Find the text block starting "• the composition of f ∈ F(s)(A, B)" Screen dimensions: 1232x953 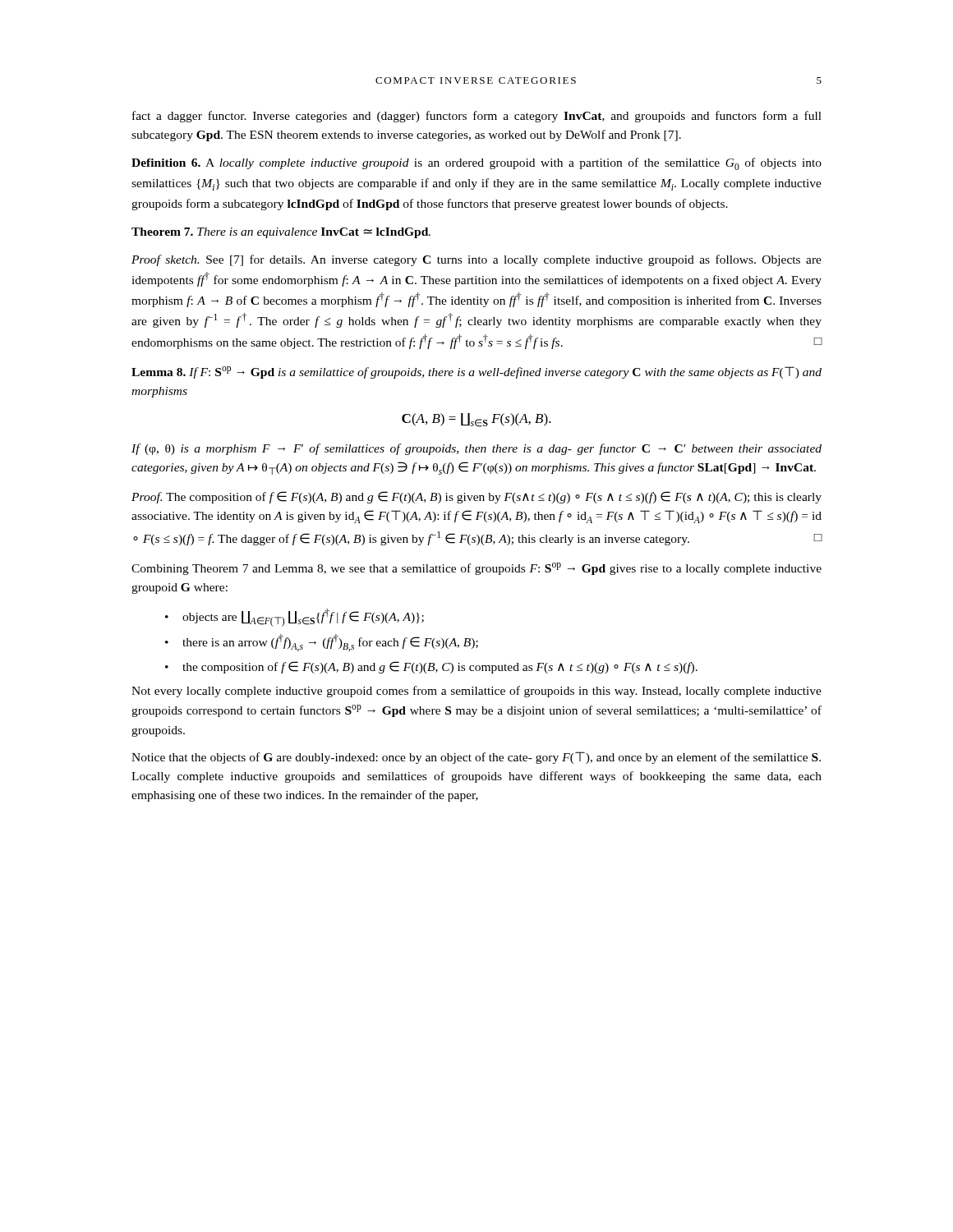tap(493, 667)
